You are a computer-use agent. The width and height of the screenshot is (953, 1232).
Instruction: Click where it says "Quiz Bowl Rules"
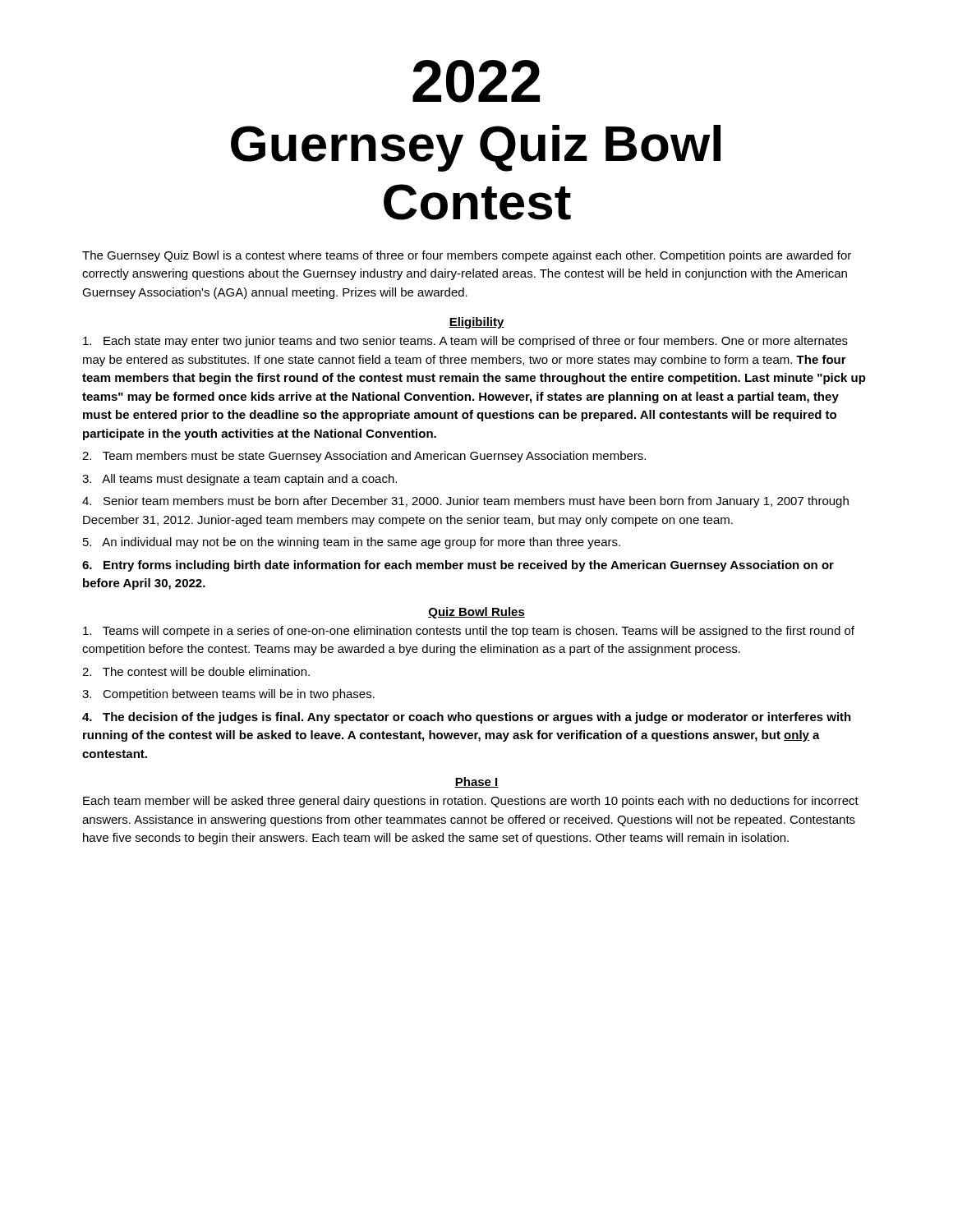click(476, 611)
